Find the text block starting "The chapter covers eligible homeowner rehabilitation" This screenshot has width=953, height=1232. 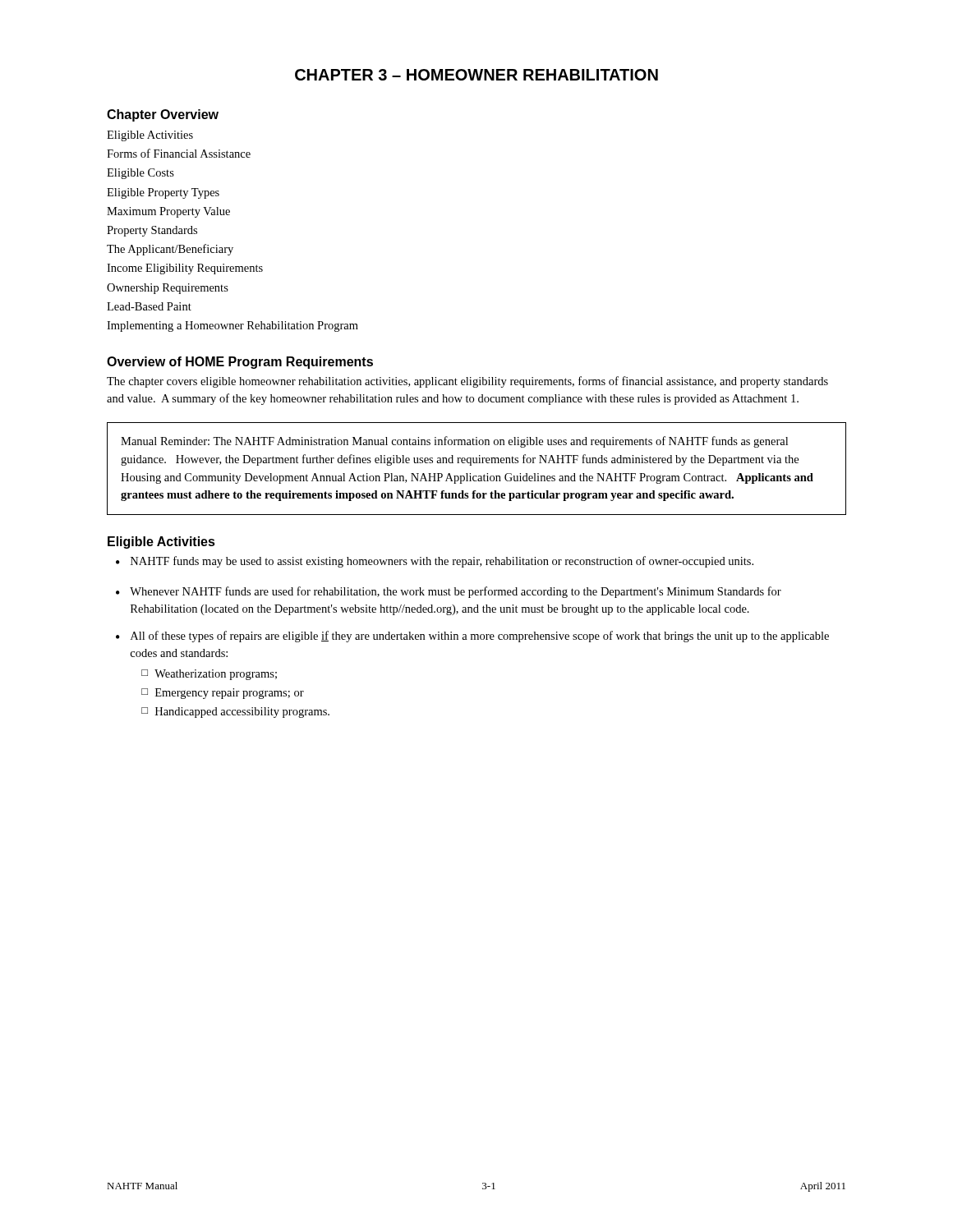(468, 390)
